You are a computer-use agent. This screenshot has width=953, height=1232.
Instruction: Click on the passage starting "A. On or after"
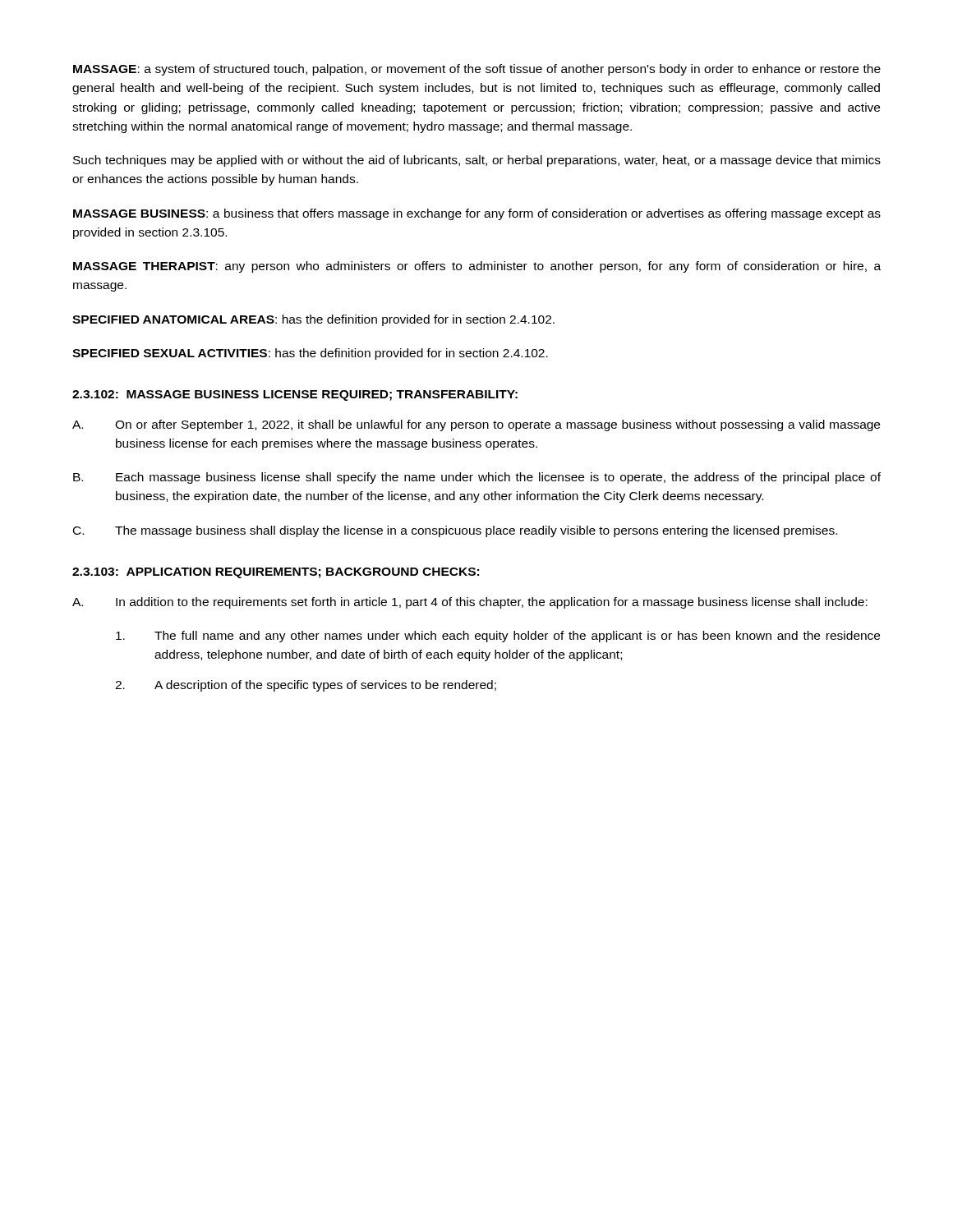476,434
